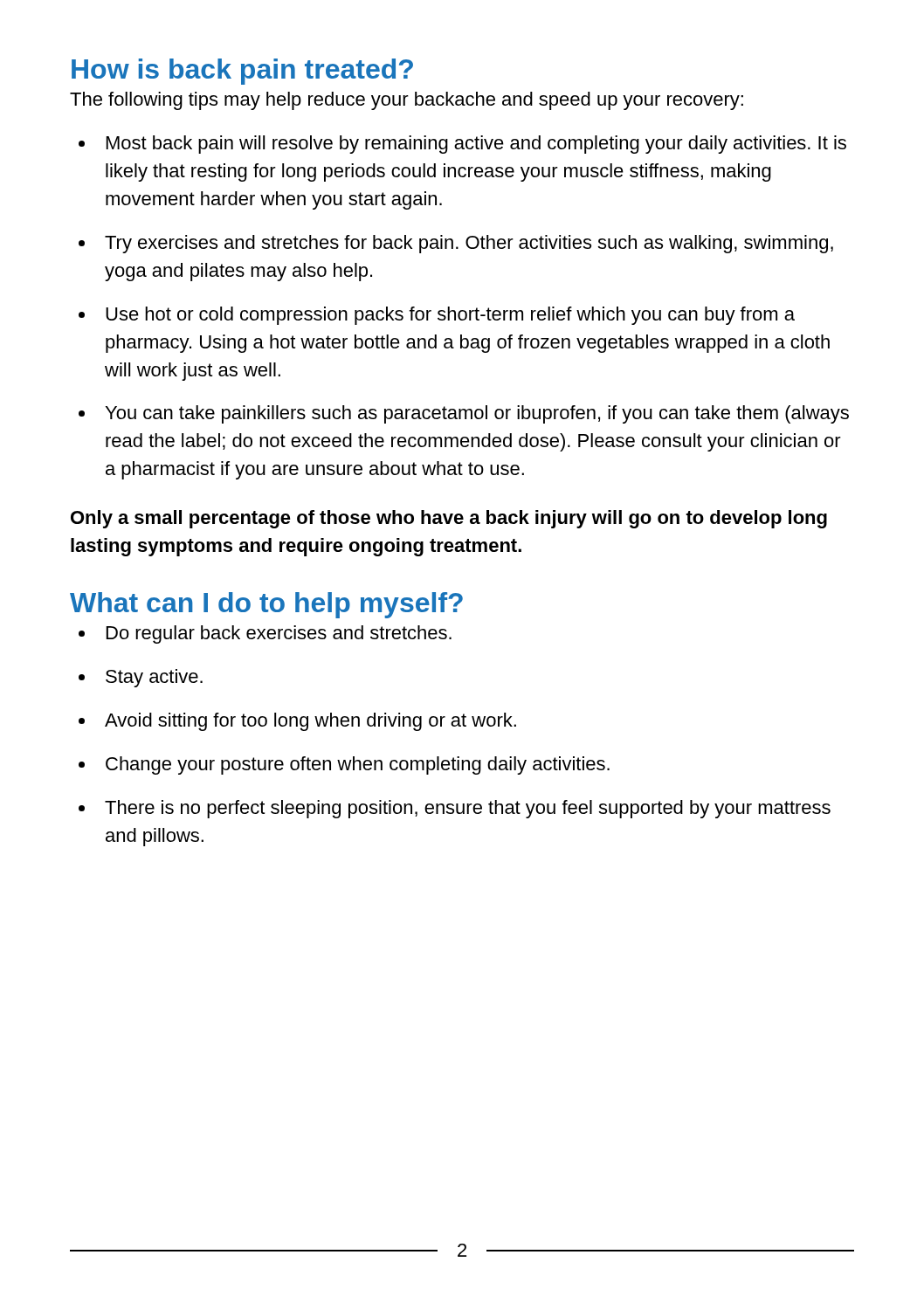Find the list item containing "Avoid sitting for too"
This screenshot has width=924, height=1310.
pos(311,720)
